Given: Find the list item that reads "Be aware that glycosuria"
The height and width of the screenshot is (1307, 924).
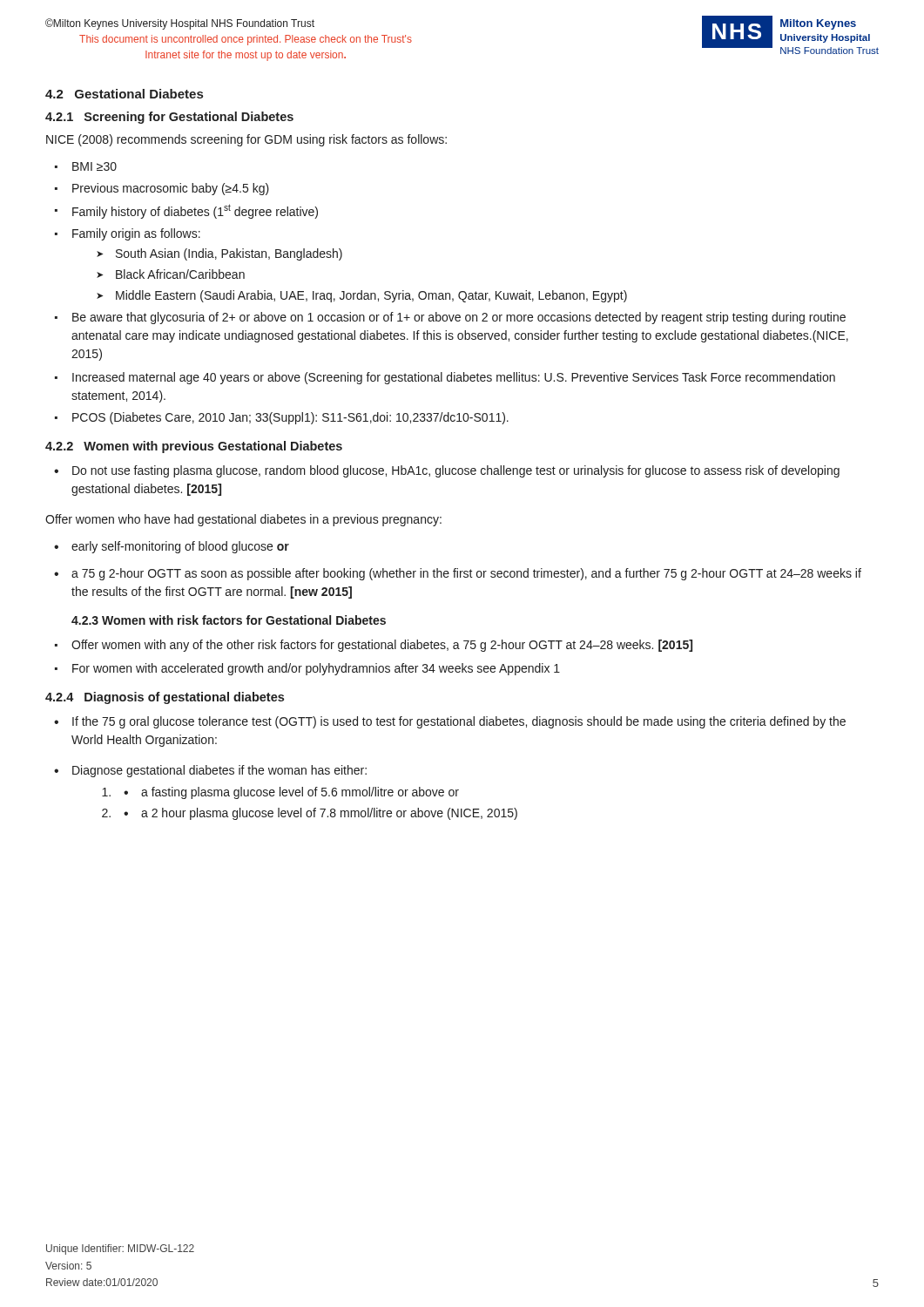Looking at the screenshot, I should pos(460,335).
